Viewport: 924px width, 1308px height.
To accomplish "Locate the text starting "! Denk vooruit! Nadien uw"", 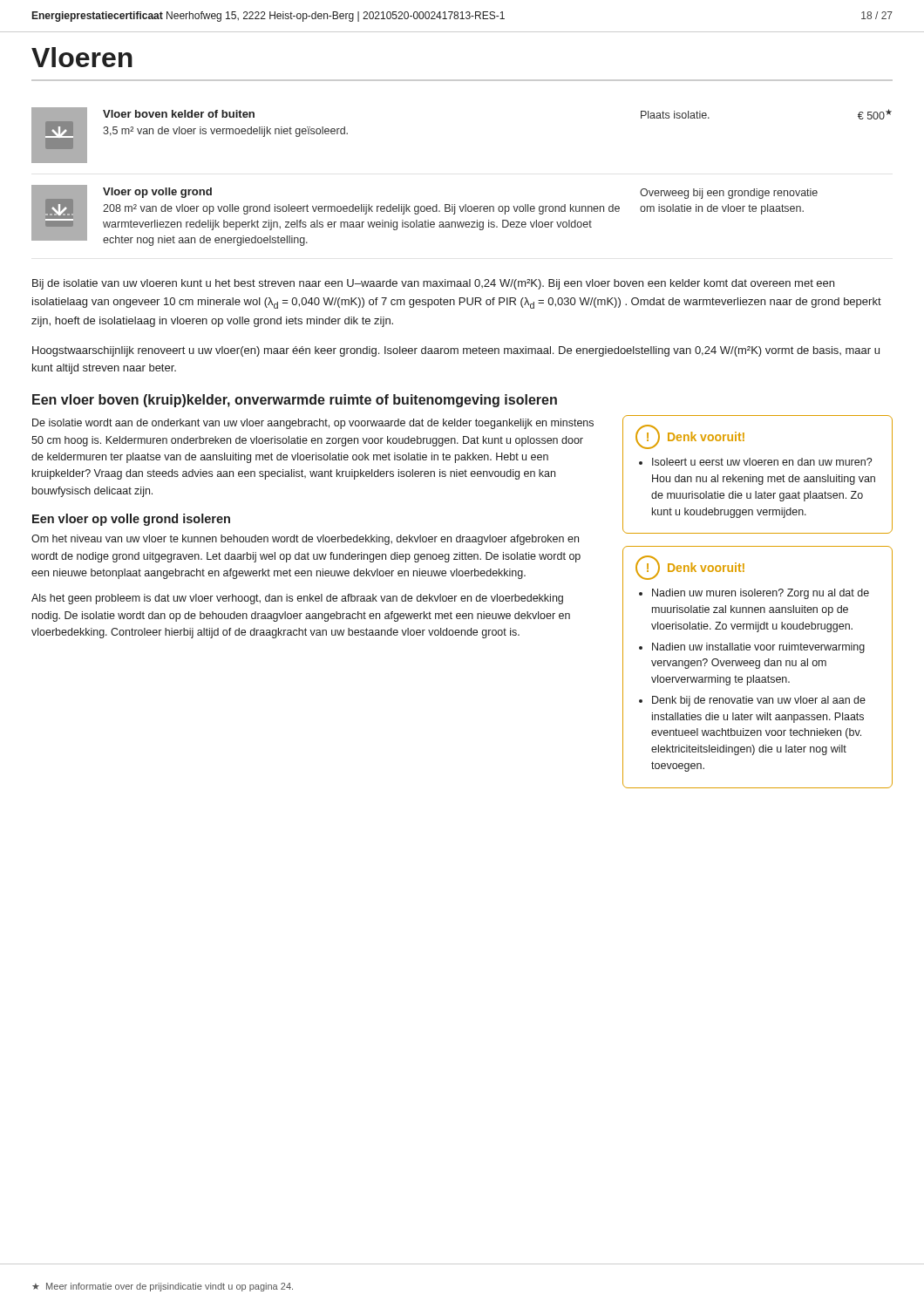I will coord(757,665).
